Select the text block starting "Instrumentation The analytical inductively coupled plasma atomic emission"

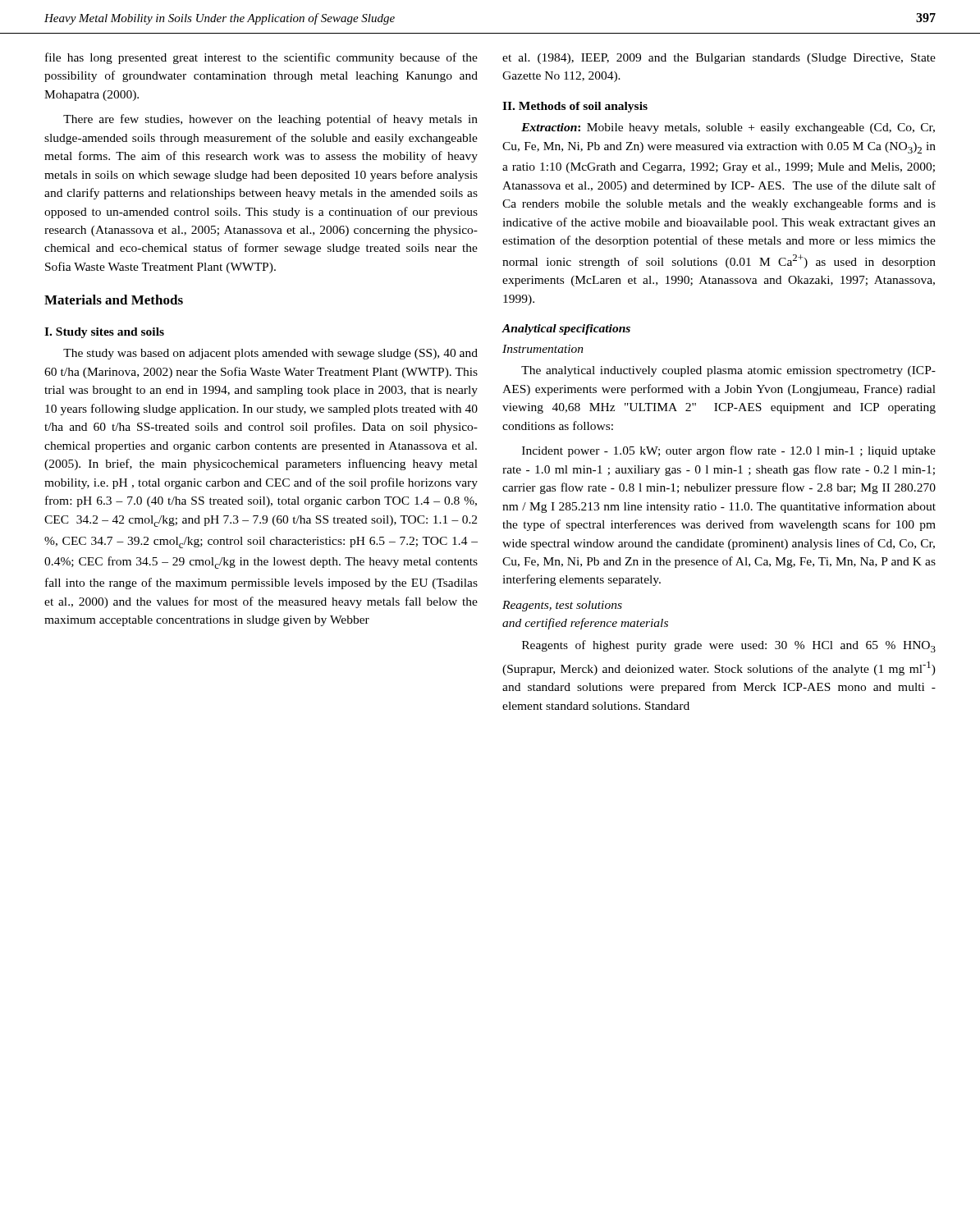tap(719, 527)
